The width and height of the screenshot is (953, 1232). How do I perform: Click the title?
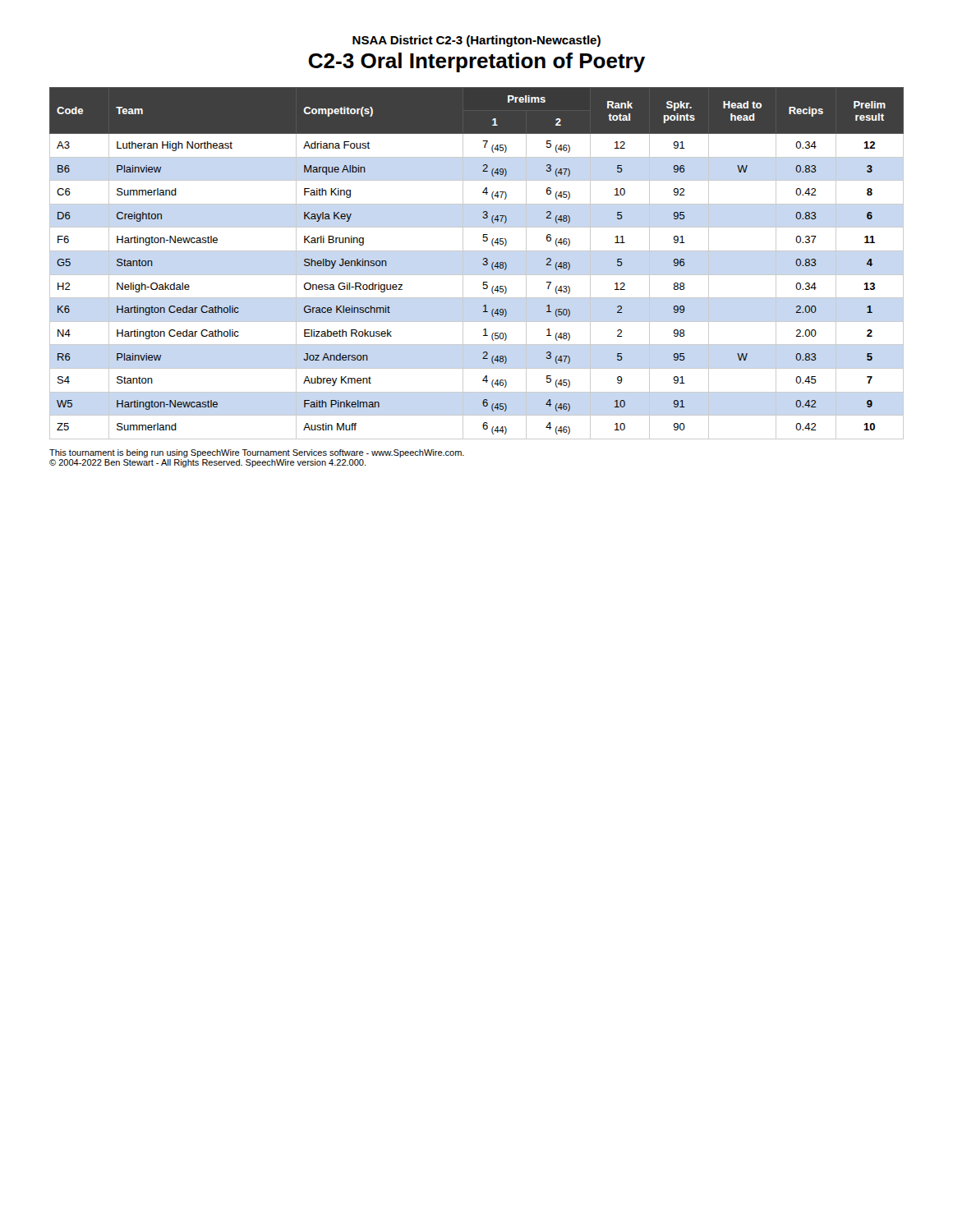point(476,53)
